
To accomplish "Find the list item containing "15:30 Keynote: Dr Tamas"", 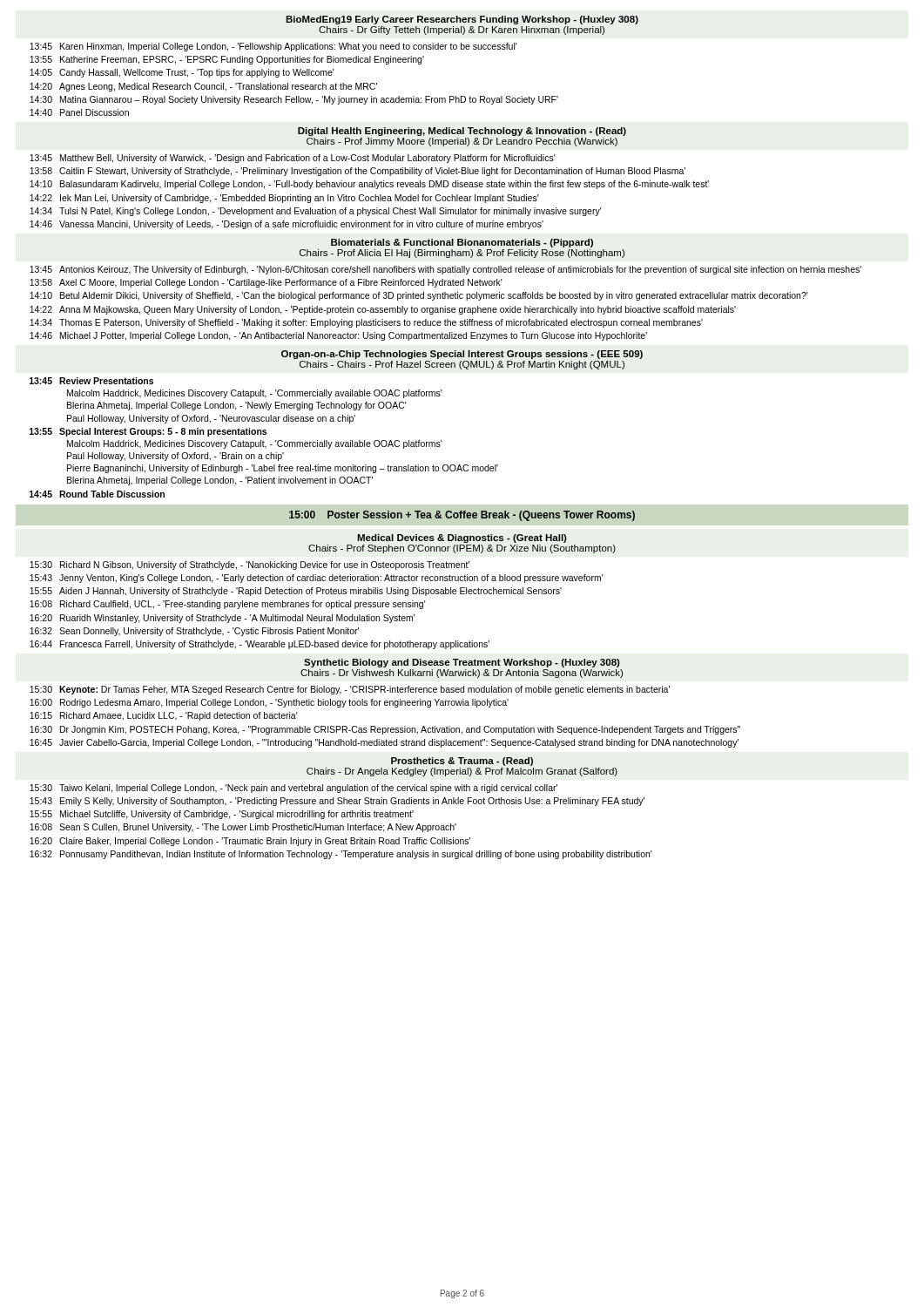I will [x=462, y=689].
